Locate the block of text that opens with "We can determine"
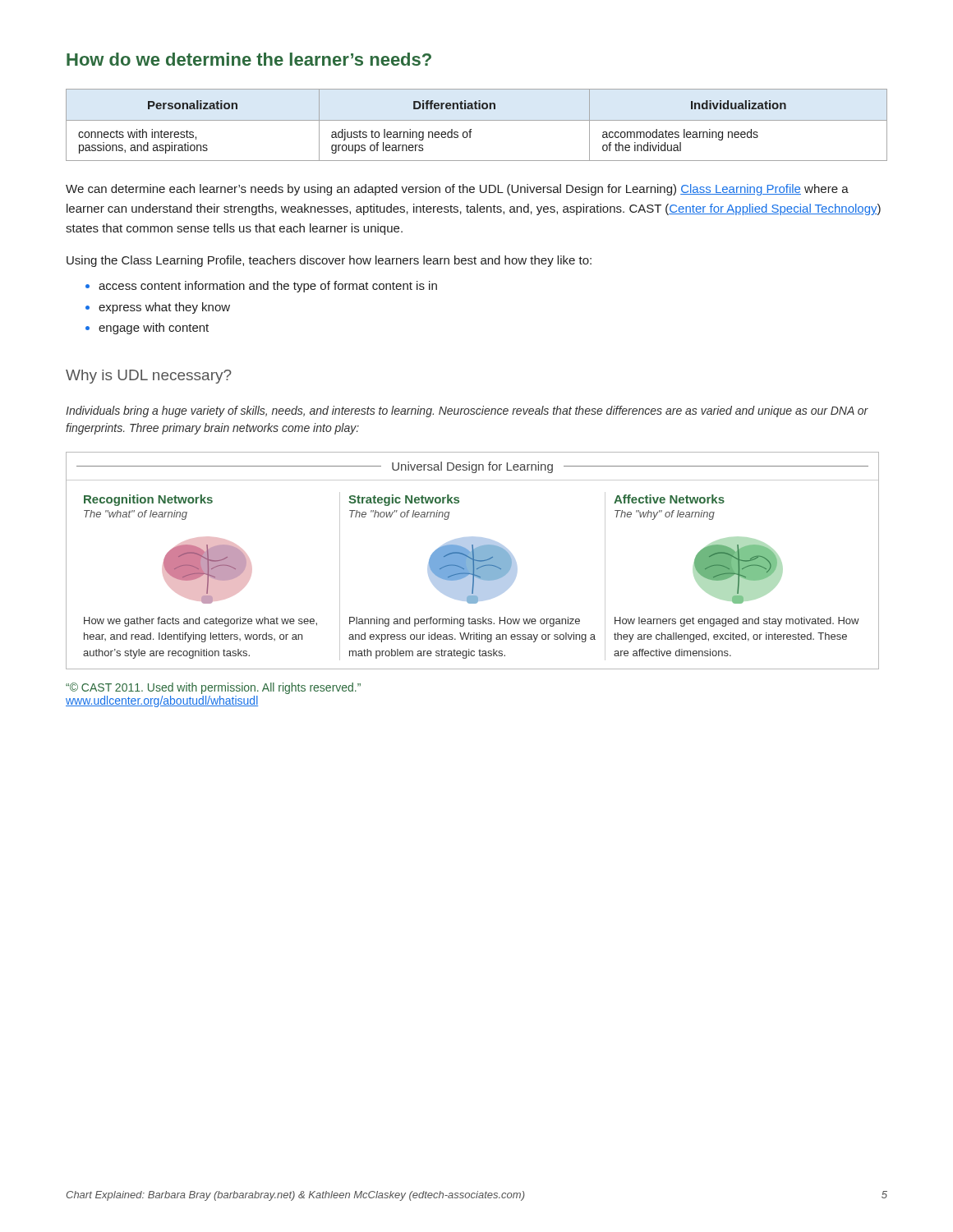The width and height of the screenshot is (953, 1232). [476, 209]
